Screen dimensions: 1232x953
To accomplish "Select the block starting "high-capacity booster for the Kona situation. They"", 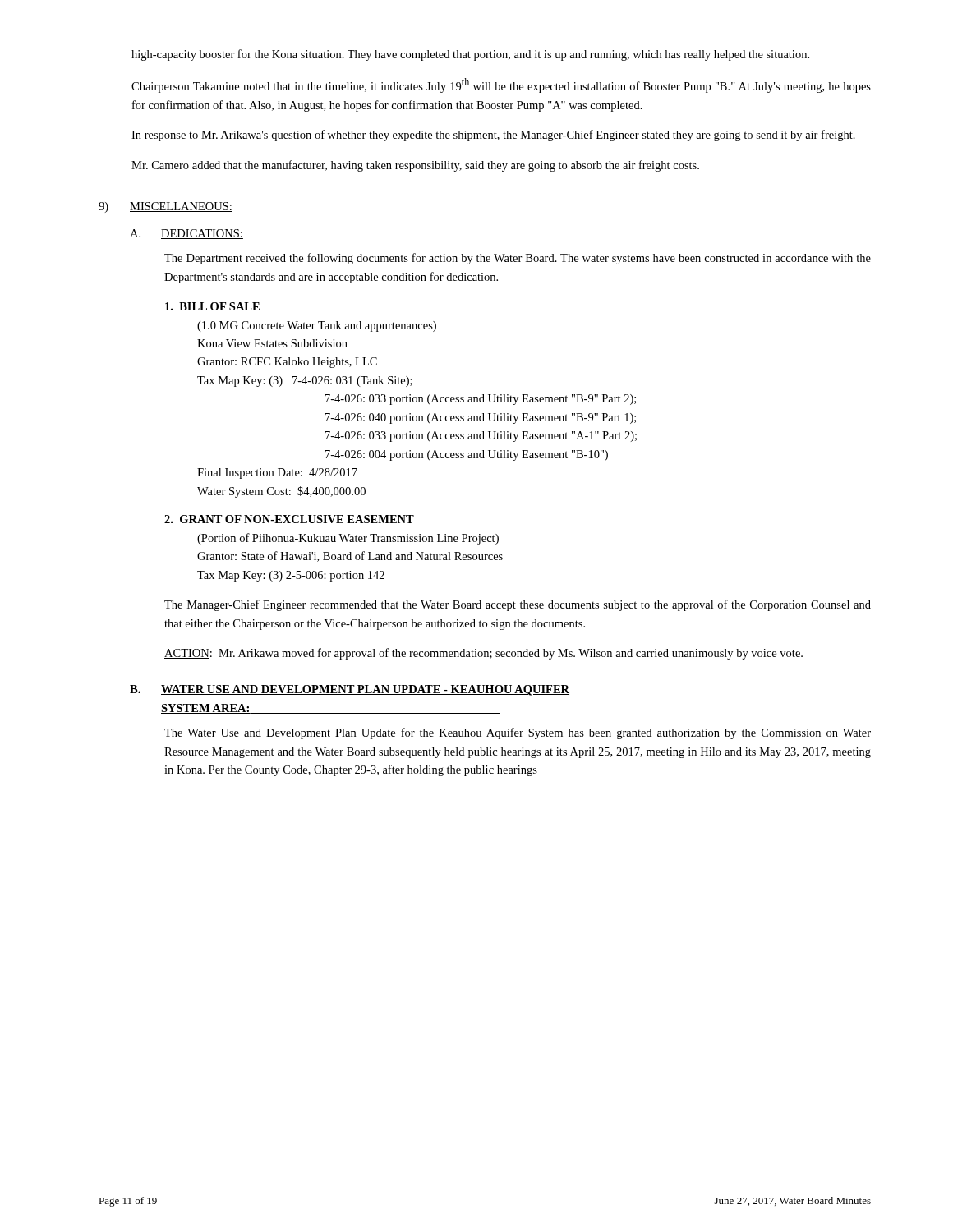I will [471, 54].
